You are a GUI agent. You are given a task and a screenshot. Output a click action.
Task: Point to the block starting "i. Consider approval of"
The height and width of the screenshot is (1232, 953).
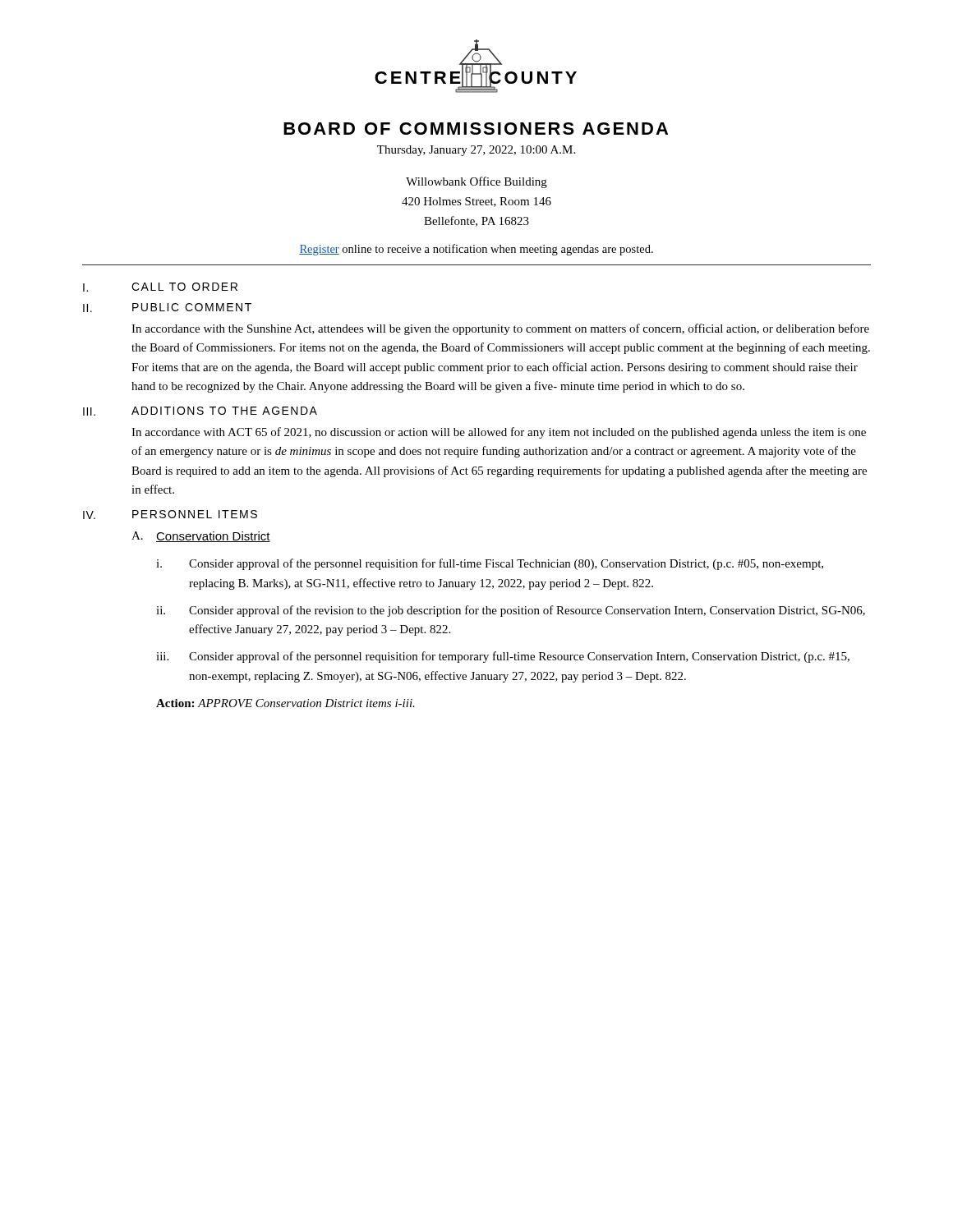513,574
